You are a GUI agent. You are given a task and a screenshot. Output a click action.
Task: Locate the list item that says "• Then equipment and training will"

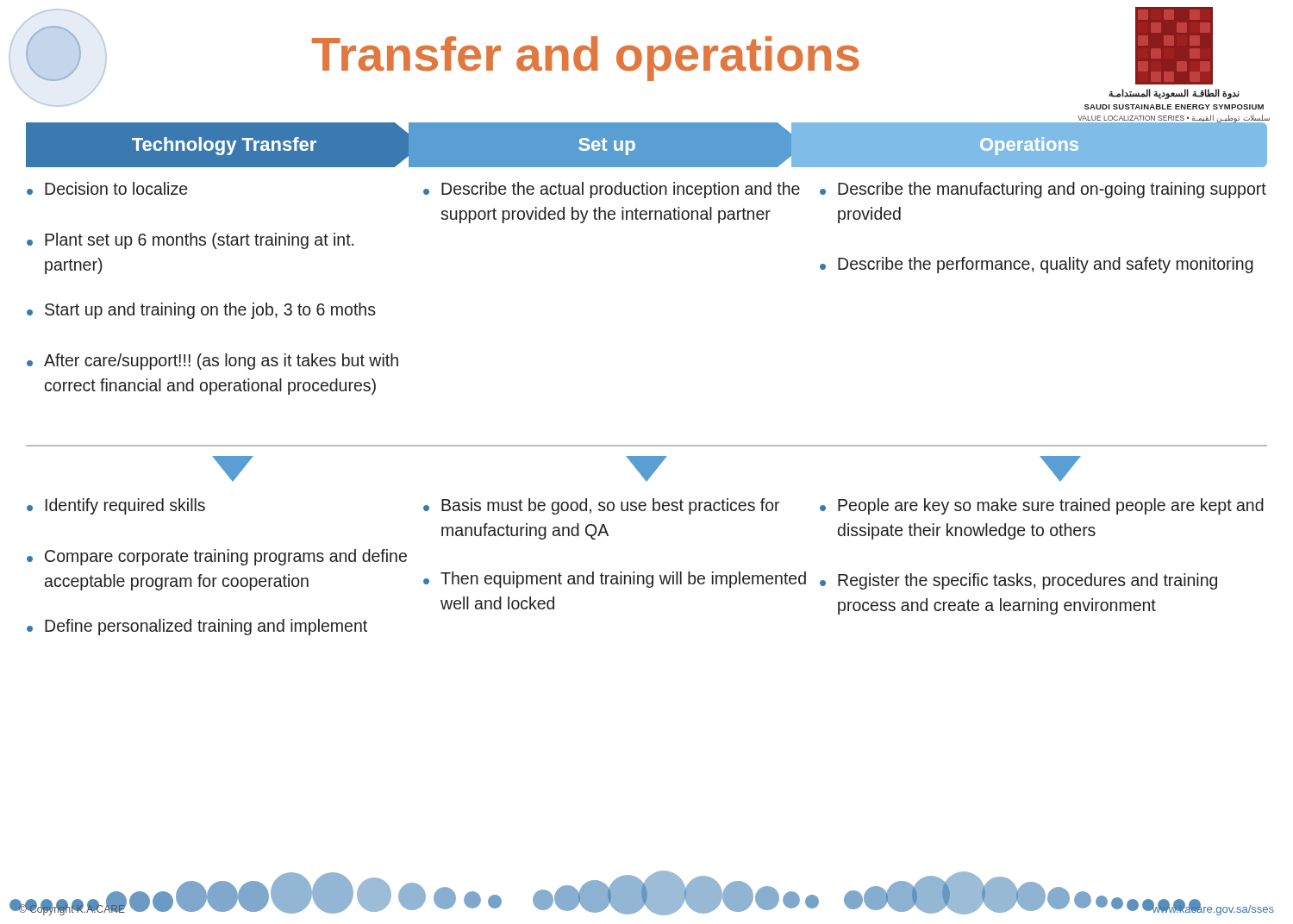pyautogui.click(x=615, y=589)
